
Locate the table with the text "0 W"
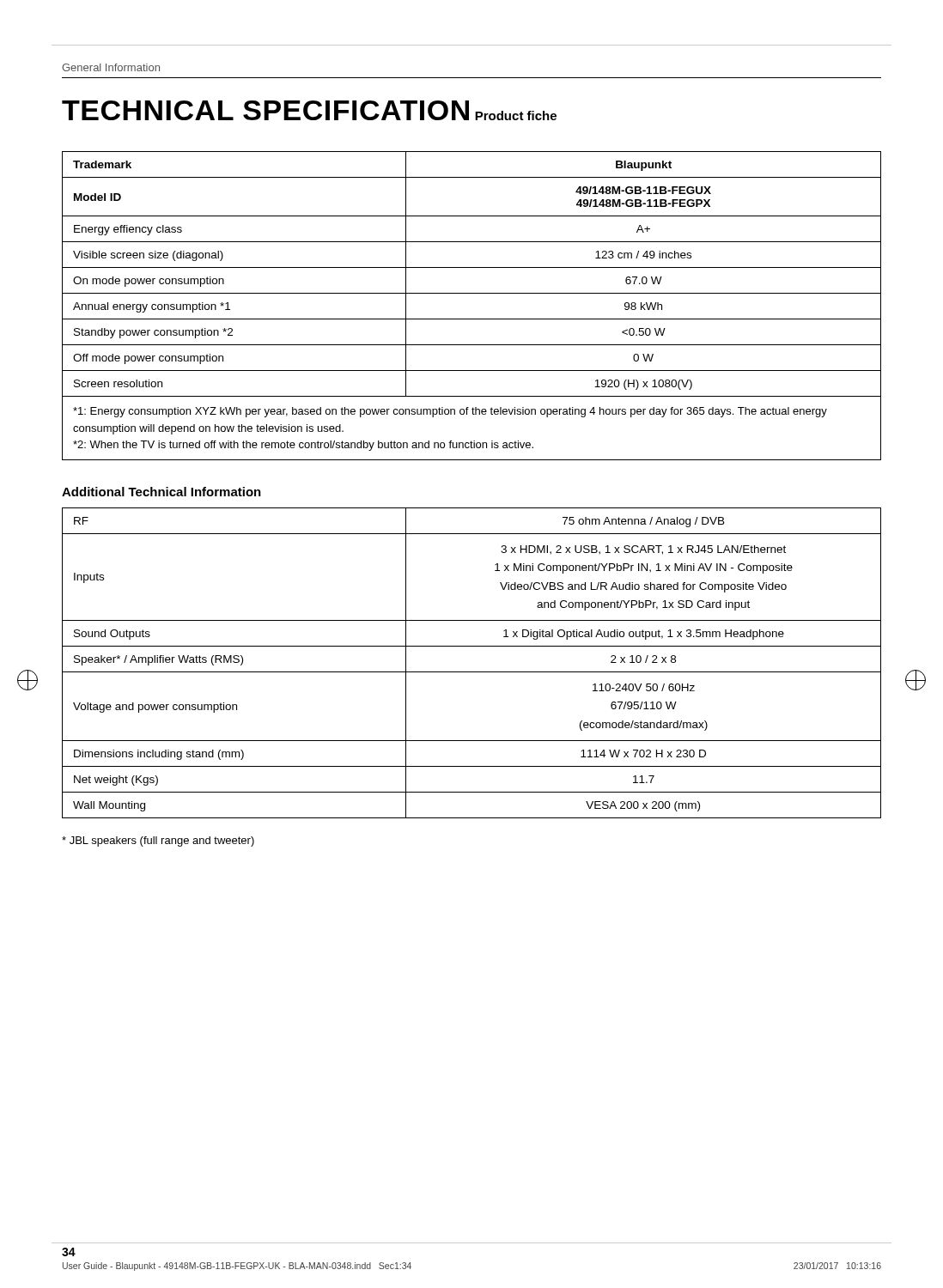pyautogui.click(x=472, y=305)
